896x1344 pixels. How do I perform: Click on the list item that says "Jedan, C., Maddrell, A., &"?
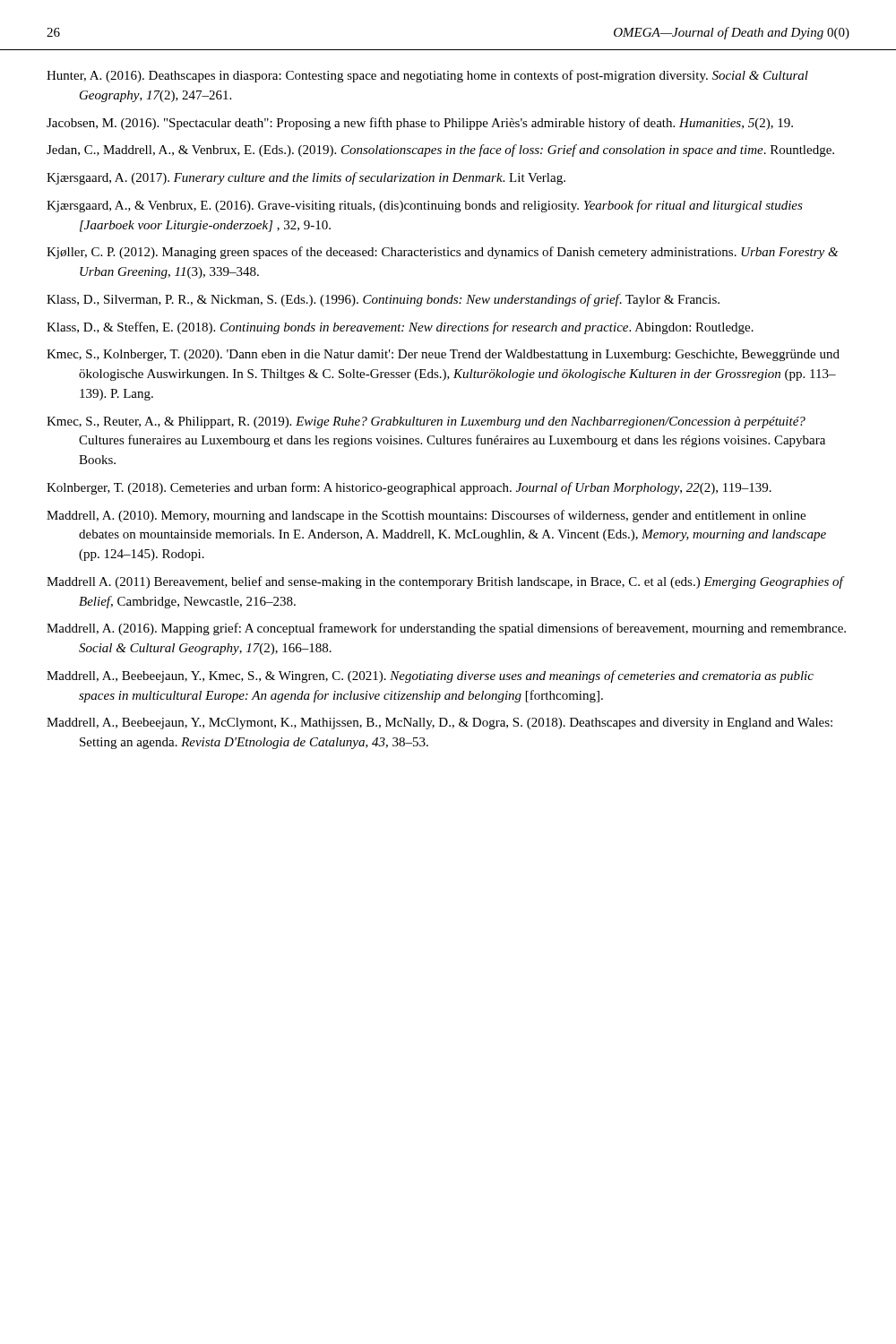pyautogui.click(x=441, y=150)
